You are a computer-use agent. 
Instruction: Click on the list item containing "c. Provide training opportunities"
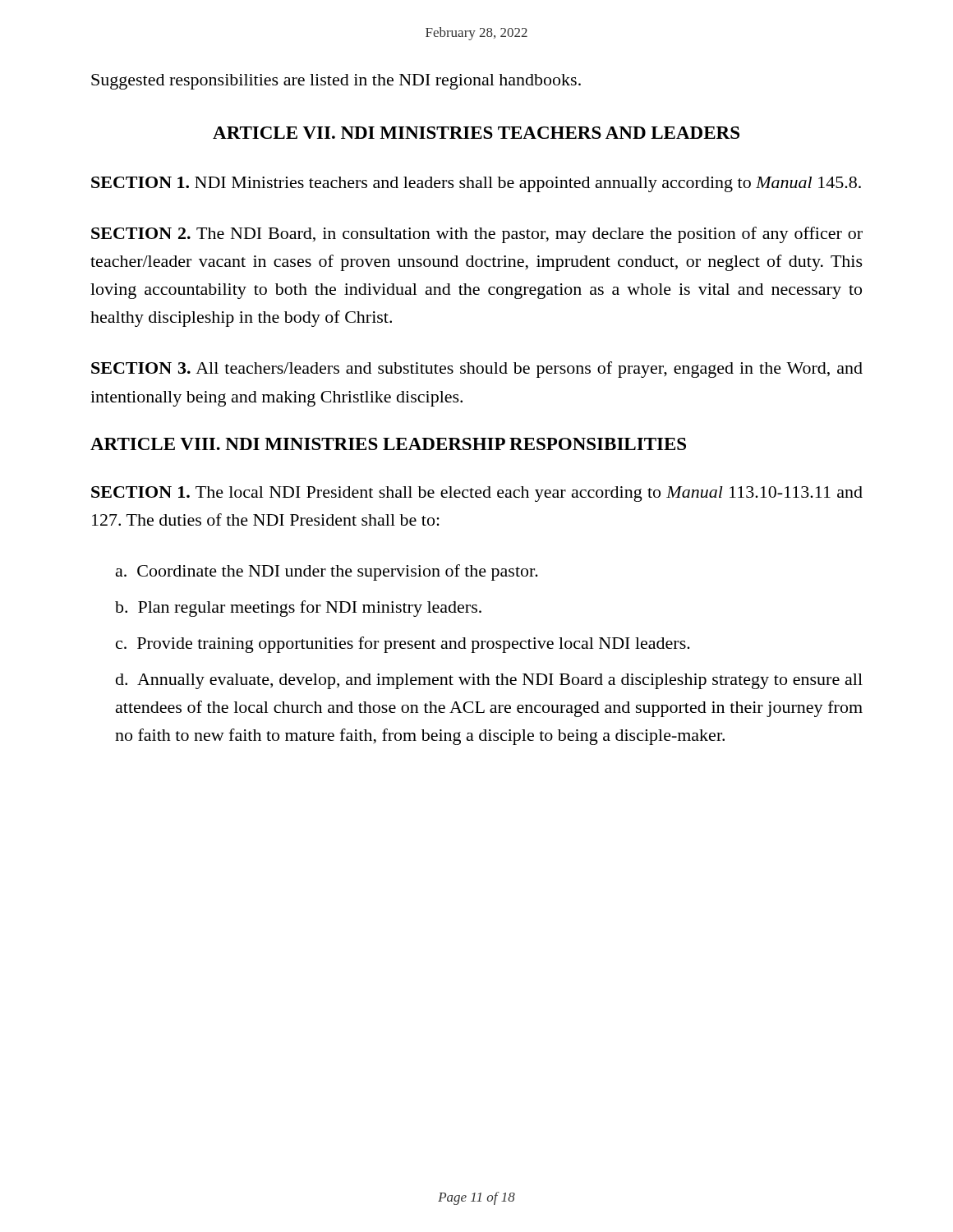coord(403,643)
